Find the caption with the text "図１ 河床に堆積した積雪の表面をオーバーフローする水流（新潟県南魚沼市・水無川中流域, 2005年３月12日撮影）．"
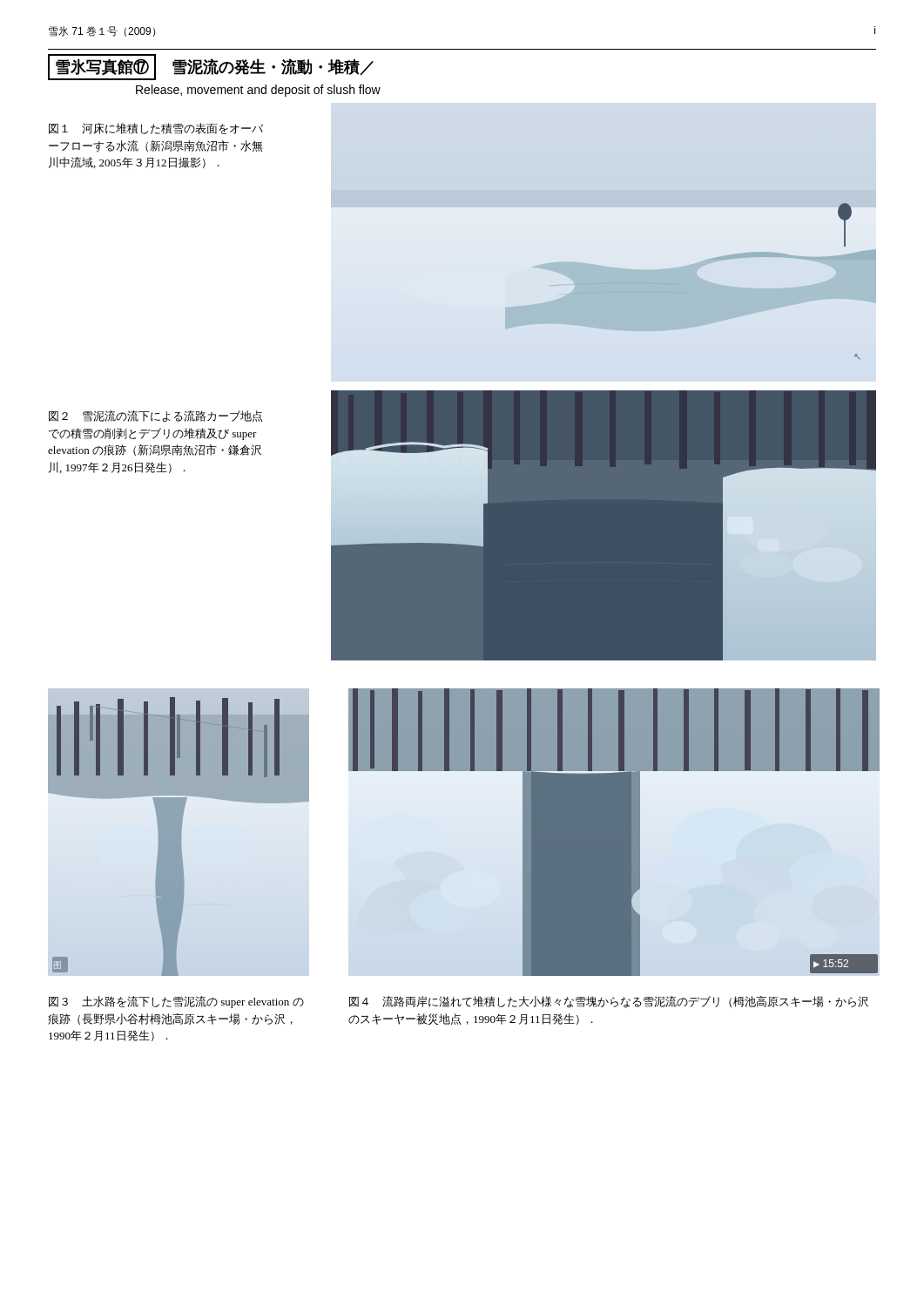The image size is (924, 1307). click(x=155, y=145)
